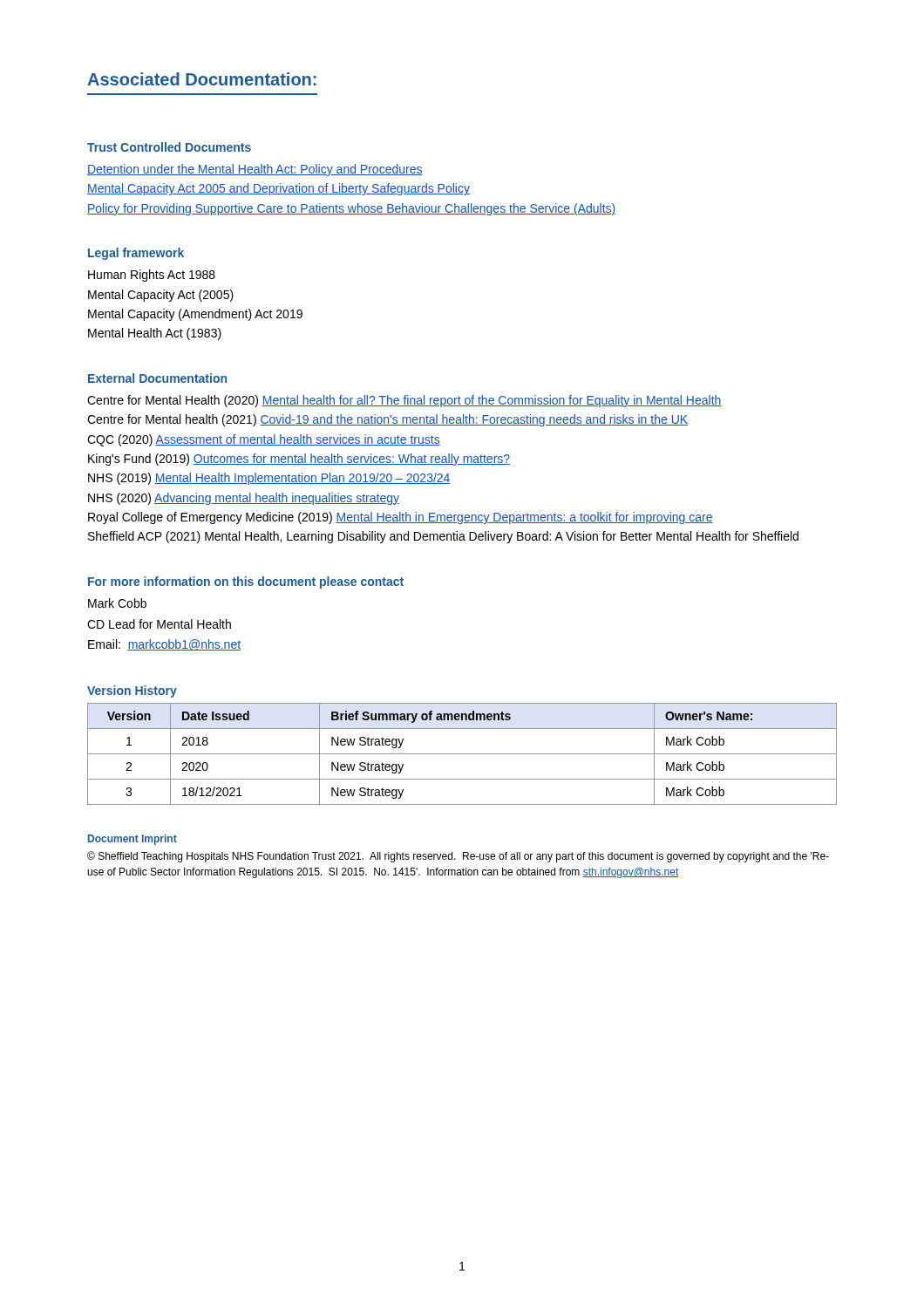924x1308 pixels.
Task: Locate the text block containing "Mark Cobb CD Lead for Mental Health"
Action: click(x=164, y=624)
